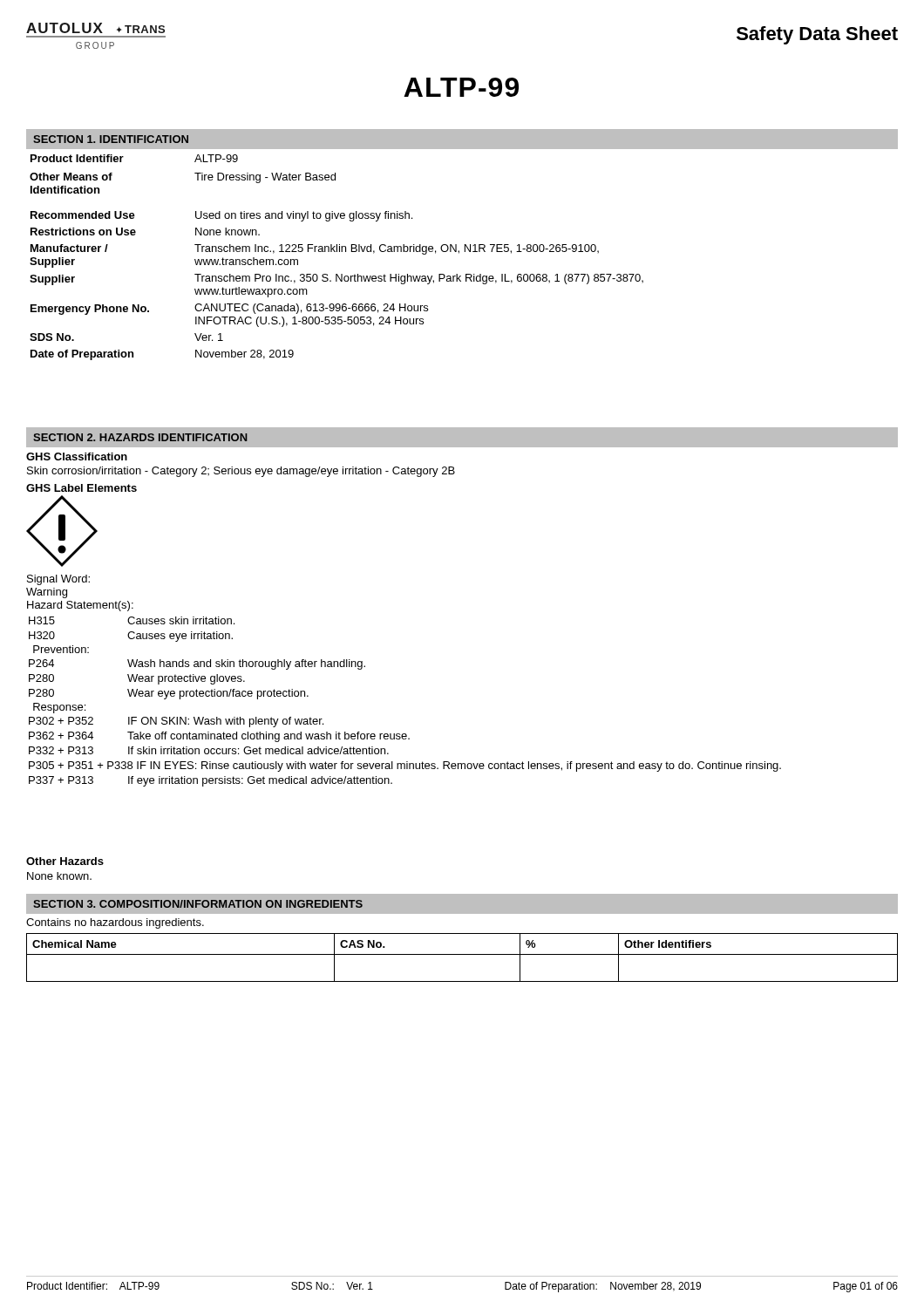Find the passage starting "Skin corrosion/irritation -"

[241, 470]
